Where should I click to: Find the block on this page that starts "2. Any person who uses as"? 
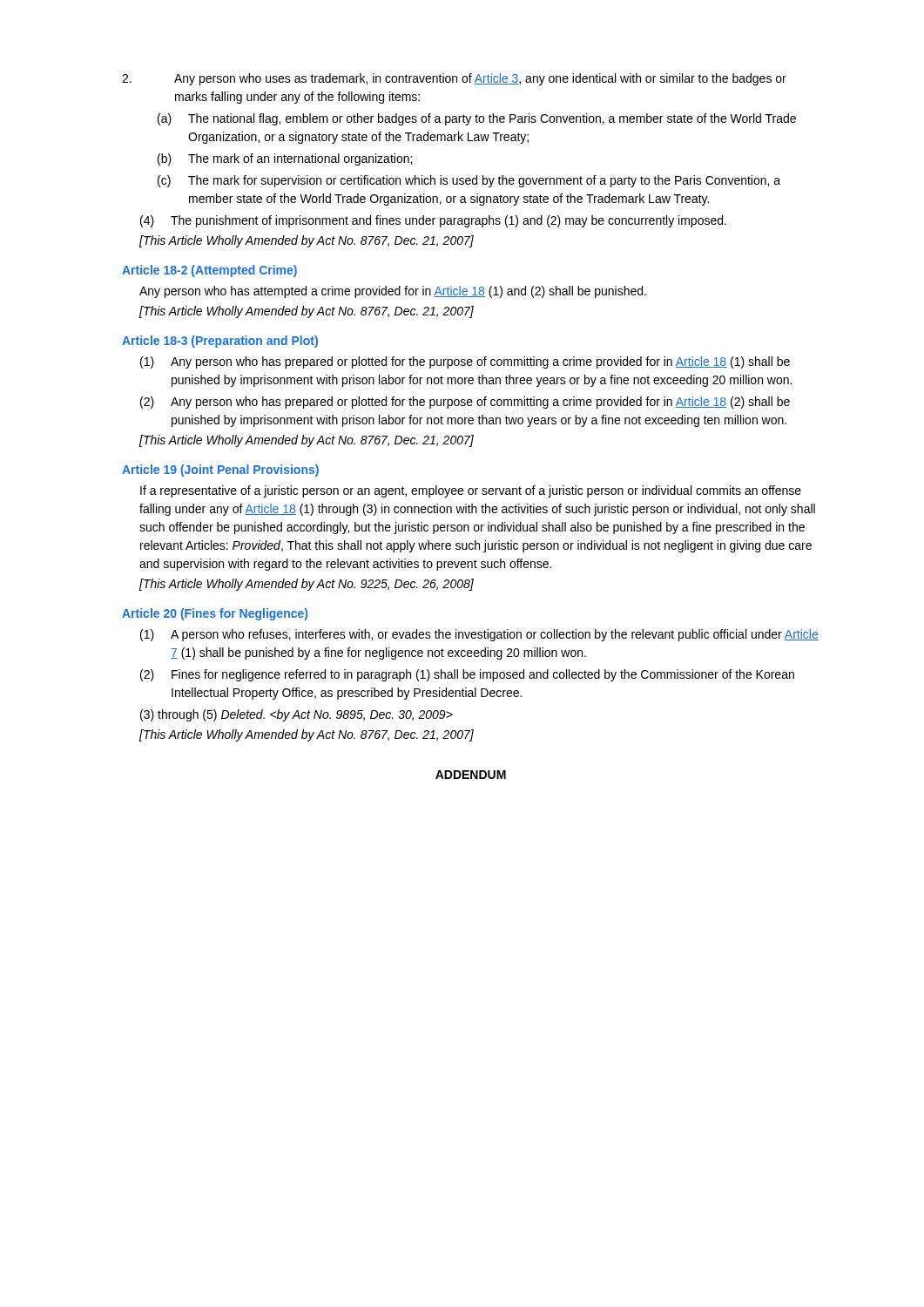471,88
